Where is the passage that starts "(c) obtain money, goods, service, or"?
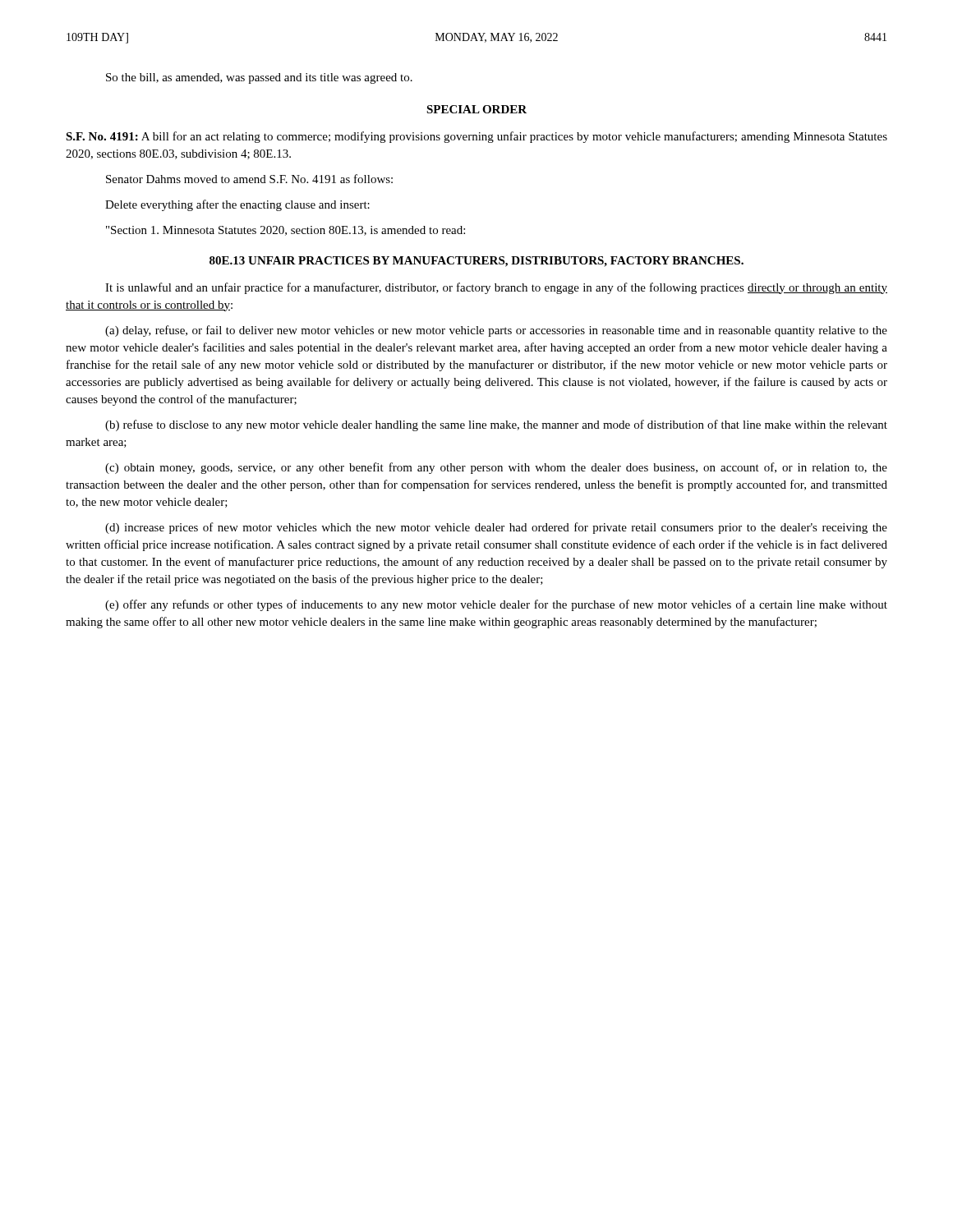The image size is (953, 1232). pos(476,484)
